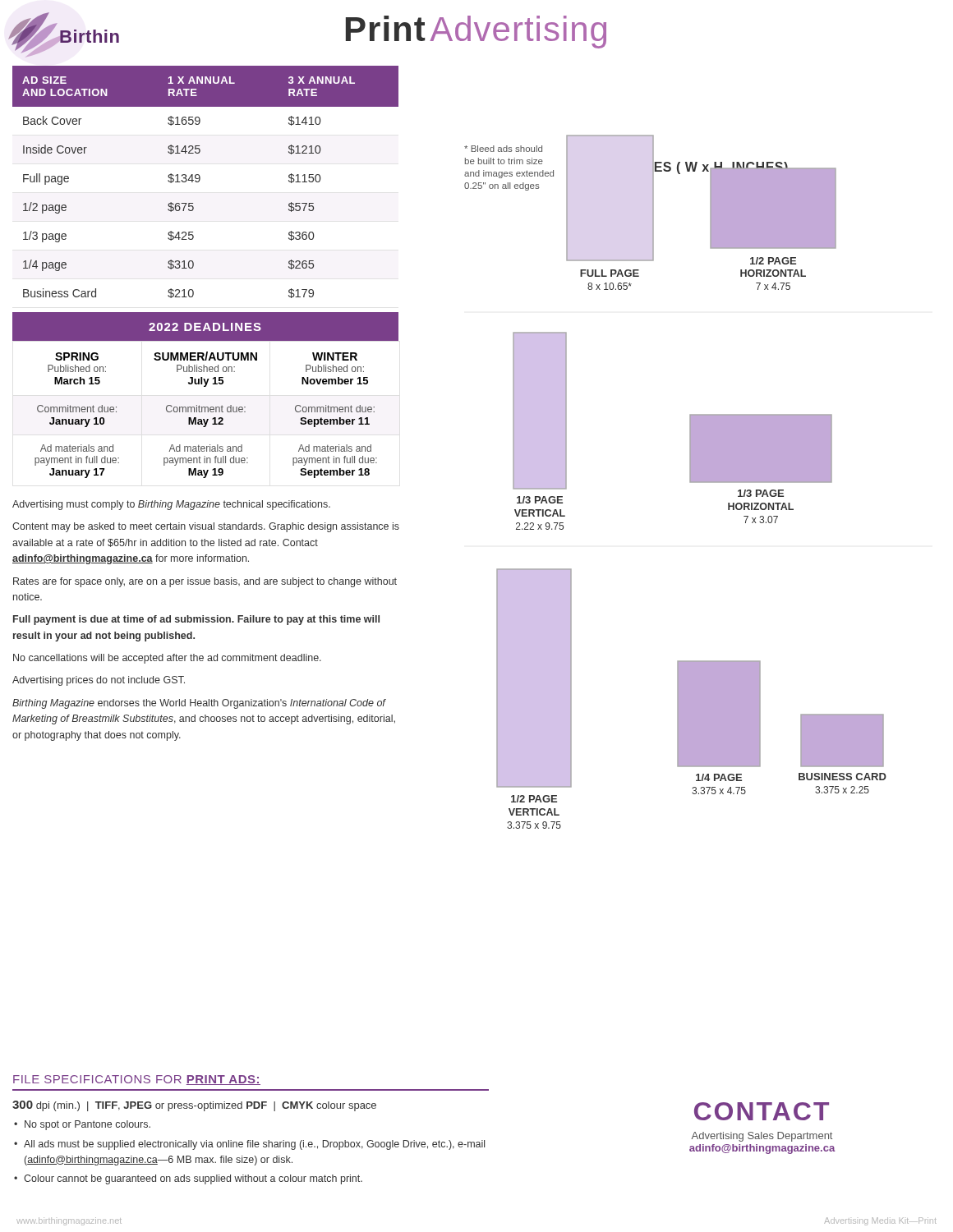The width and height of the screenshot is (953, 1232).
Task: Point to "FILE SPECIFICATIONS FOR PRINT ADS:"
Action: pos(136,1079)
